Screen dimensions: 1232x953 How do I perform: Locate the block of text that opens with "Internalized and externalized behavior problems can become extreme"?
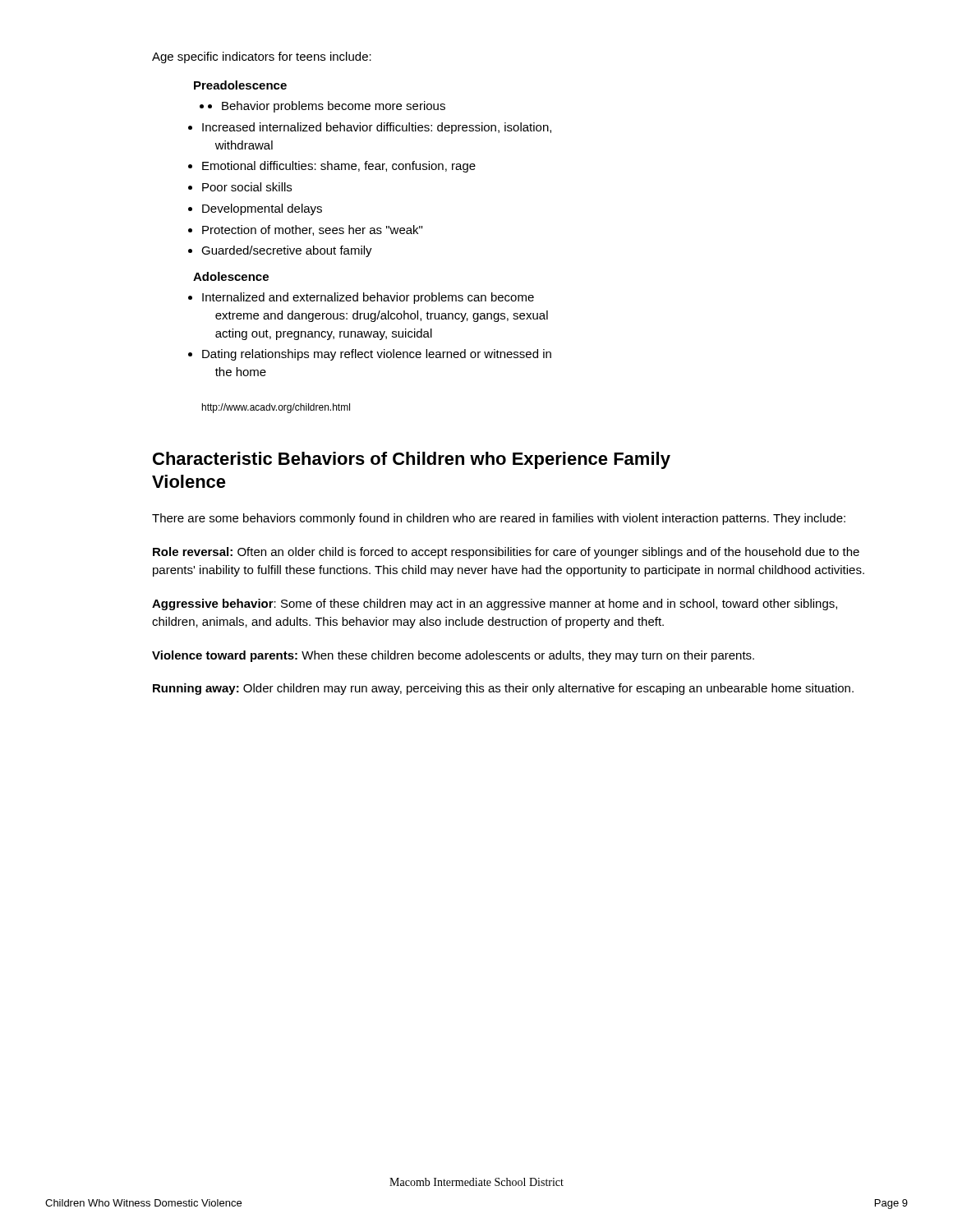pos(536,315)
